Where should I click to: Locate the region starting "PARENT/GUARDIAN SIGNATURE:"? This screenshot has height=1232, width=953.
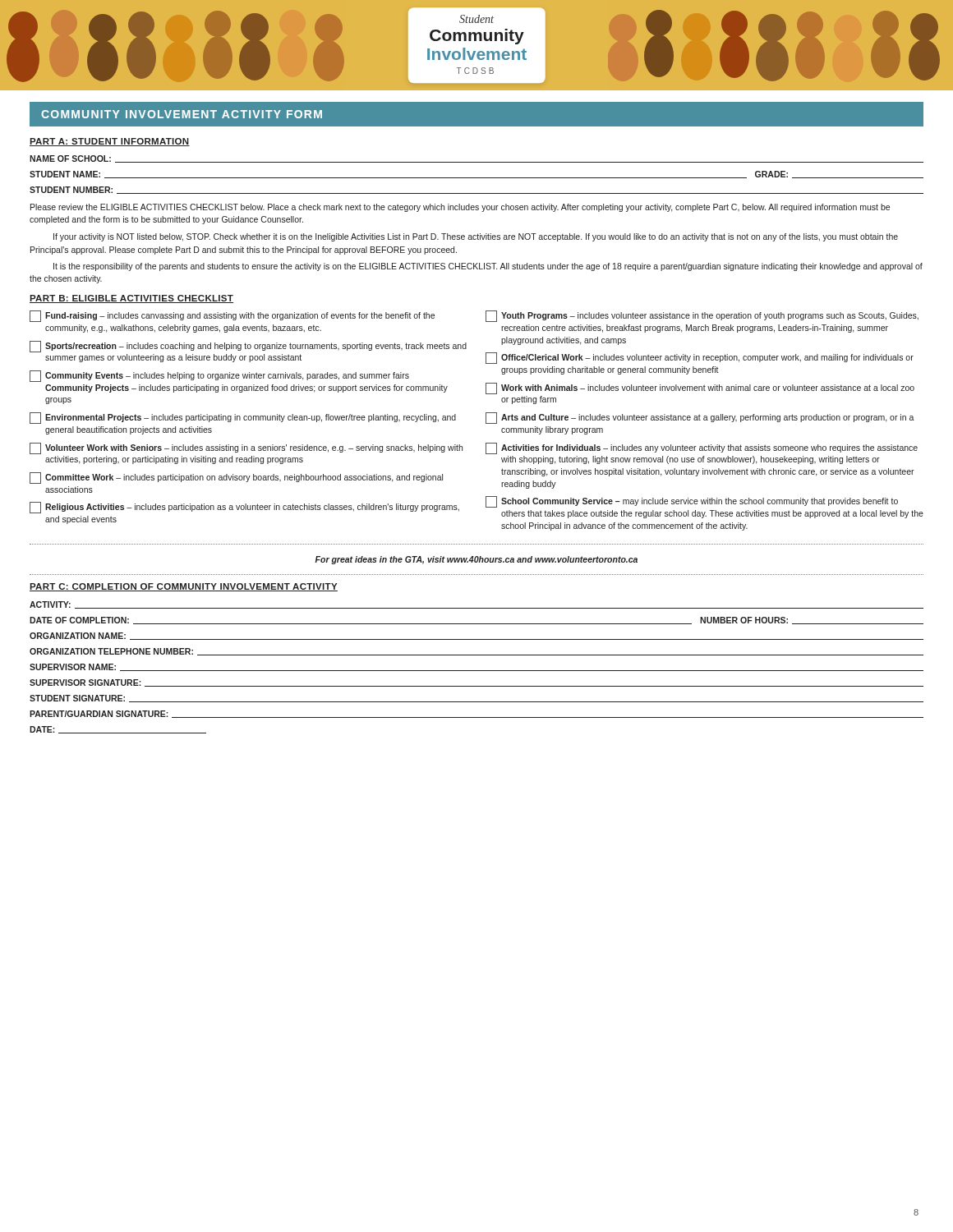tap(476, 713)
